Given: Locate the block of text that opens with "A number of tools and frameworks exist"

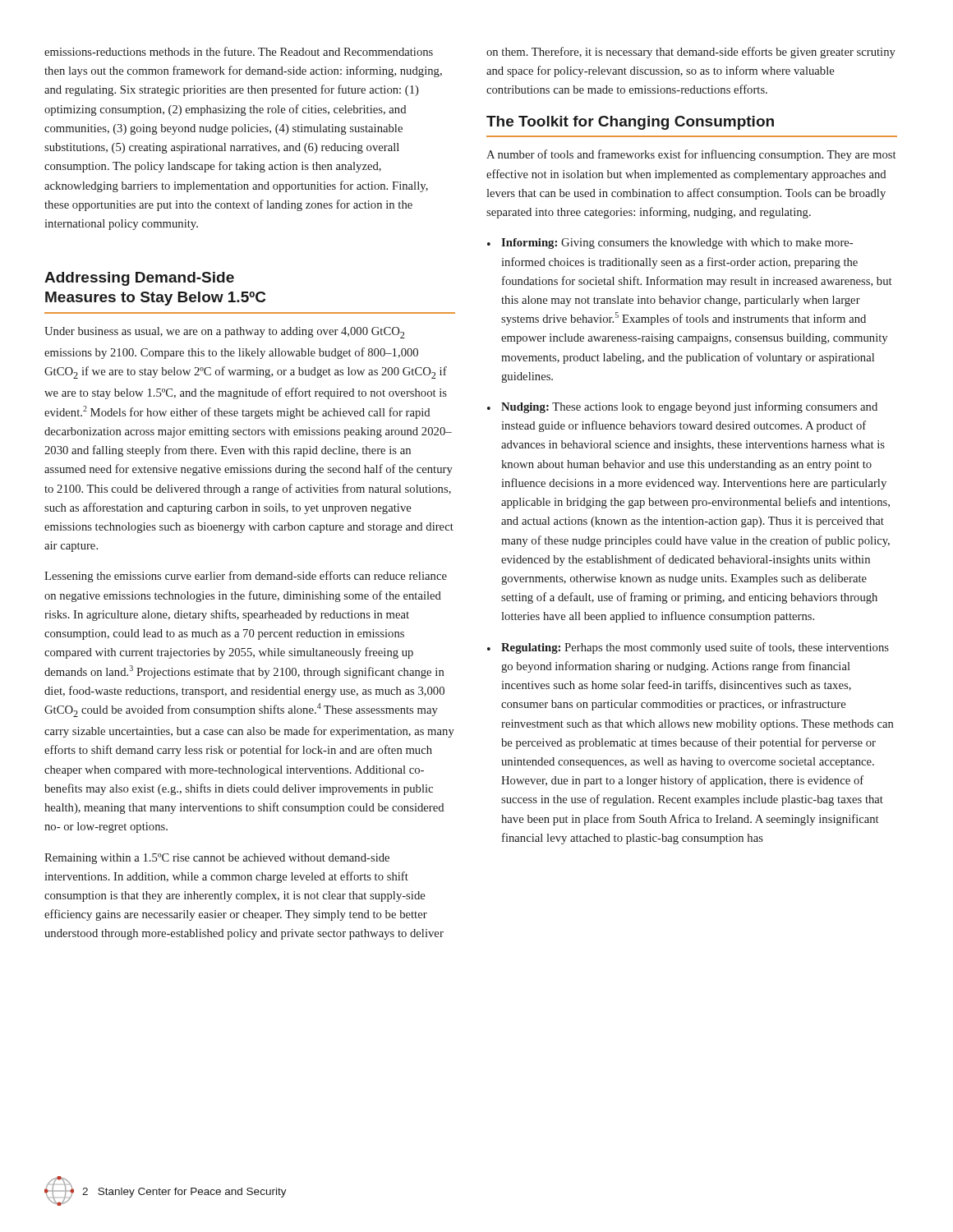Looking at the screenshot, I should (x=691, y=183).
